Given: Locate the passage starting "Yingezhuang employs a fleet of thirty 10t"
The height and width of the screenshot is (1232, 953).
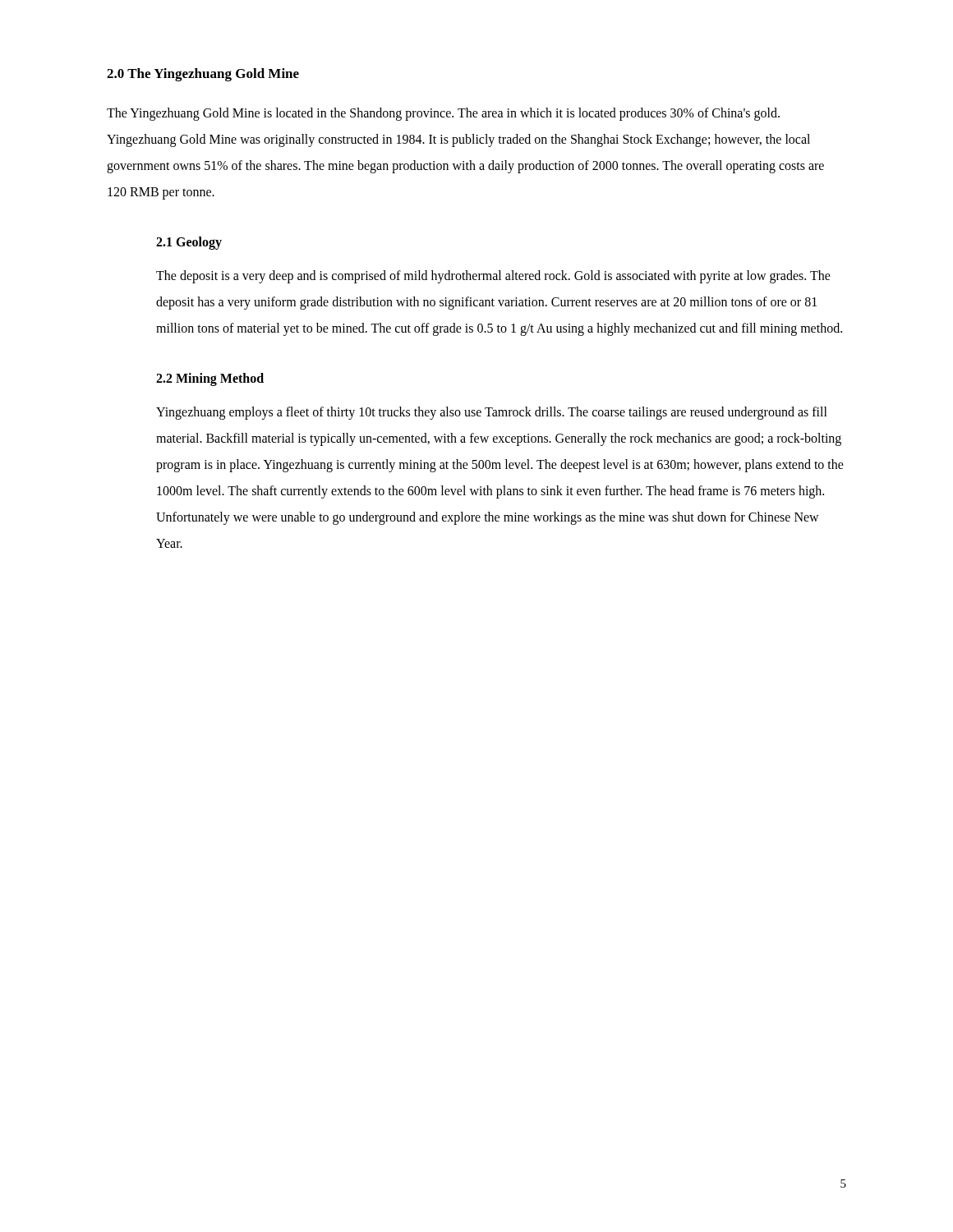Looking at the screenshot, I should click(500, 478).
